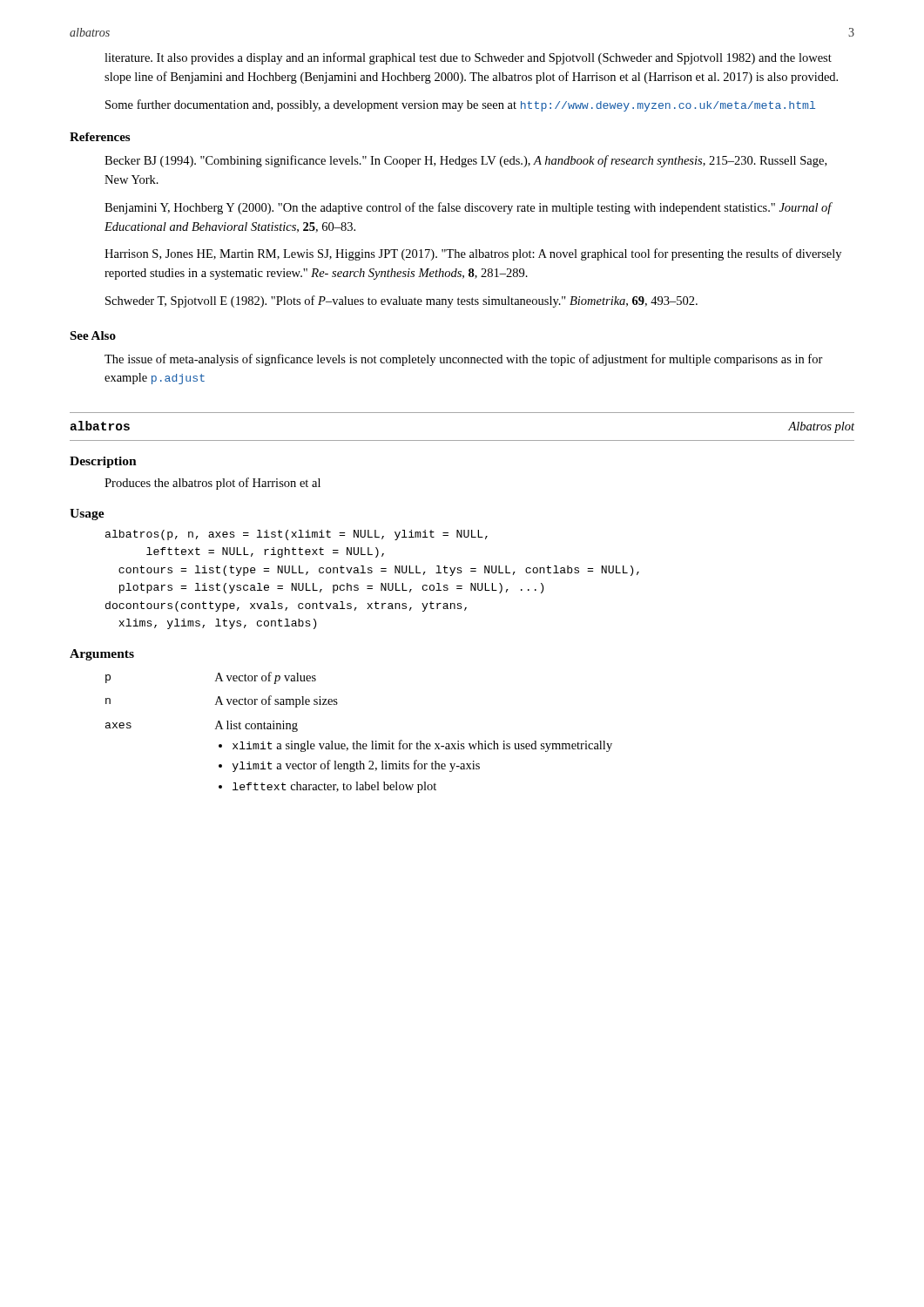Find the section header that reads "See Also"

point(93,335)
